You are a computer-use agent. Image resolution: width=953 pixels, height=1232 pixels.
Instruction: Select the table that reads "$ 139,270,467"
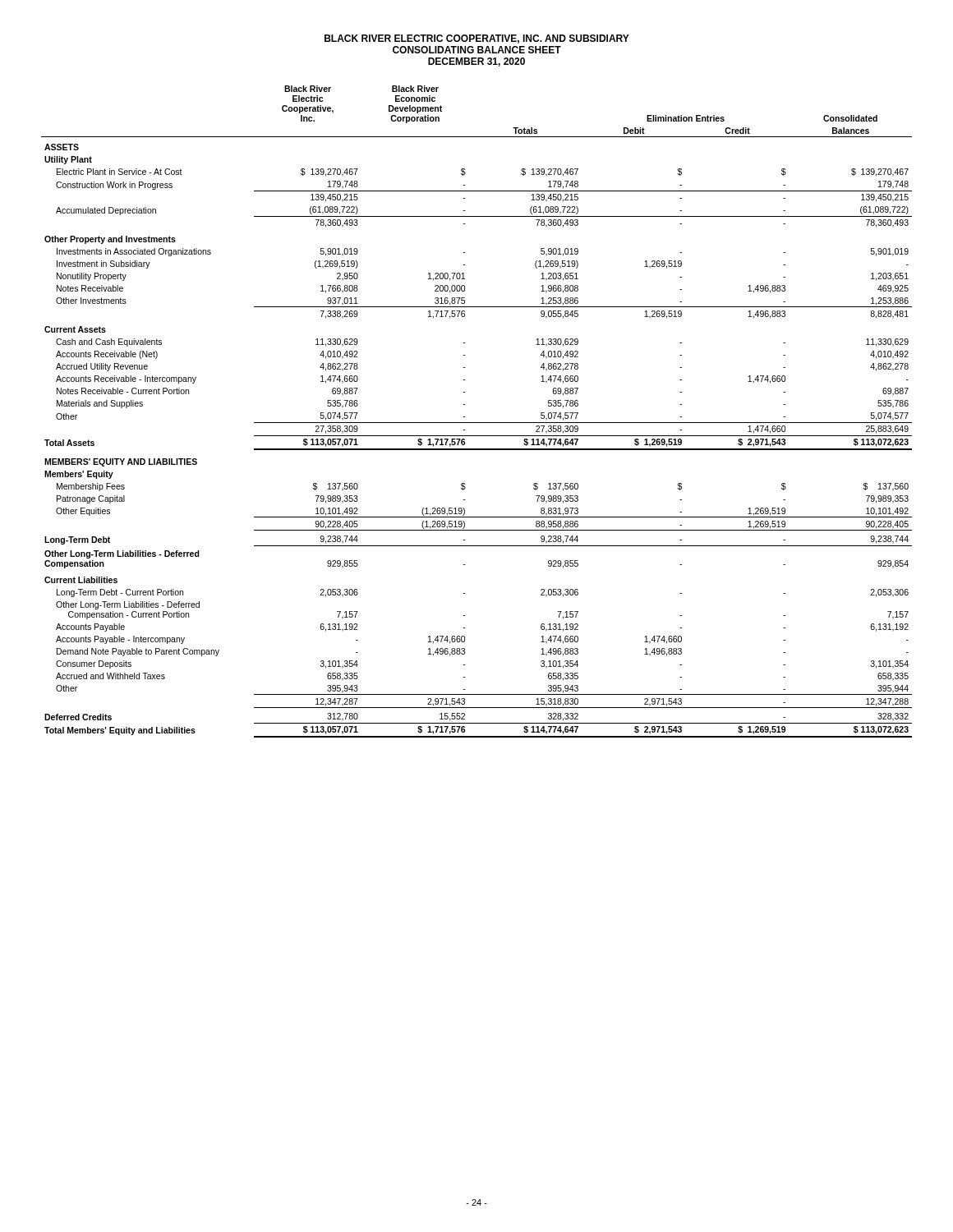click(476, 410)
